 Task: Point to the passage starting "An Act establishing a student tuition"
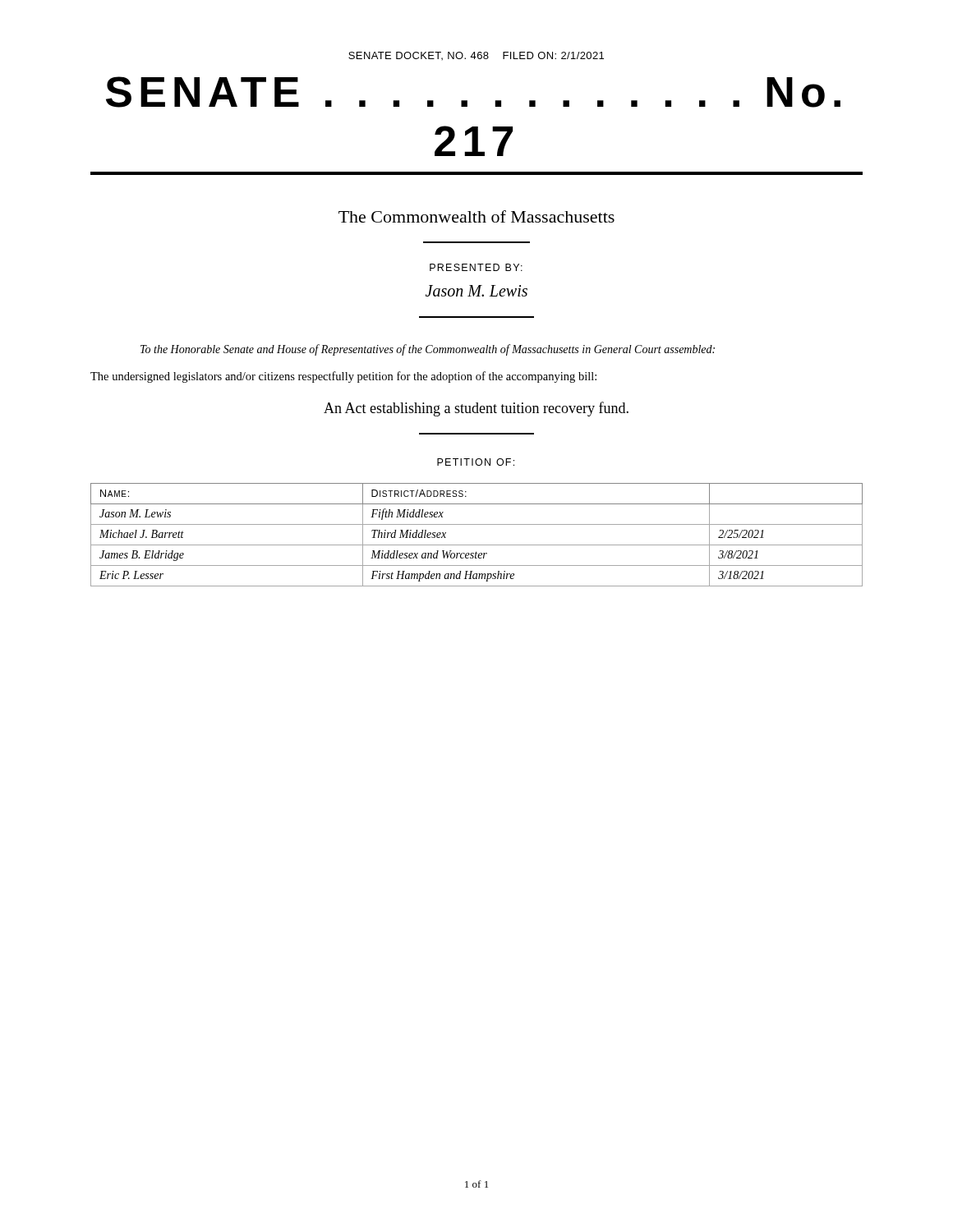click(476, 408)
